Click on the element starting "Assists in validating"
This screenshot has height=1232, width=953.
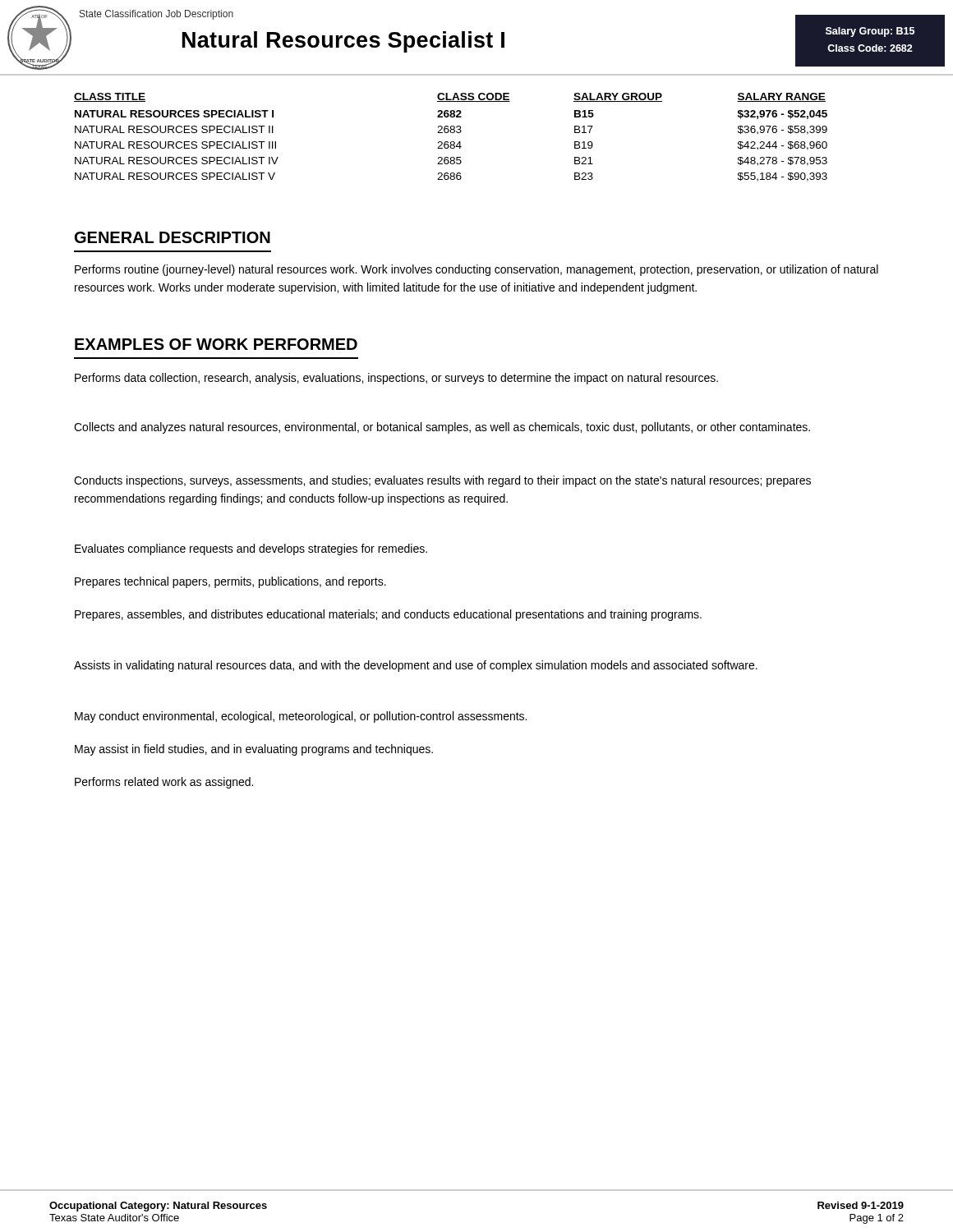[x=416, y=665]
